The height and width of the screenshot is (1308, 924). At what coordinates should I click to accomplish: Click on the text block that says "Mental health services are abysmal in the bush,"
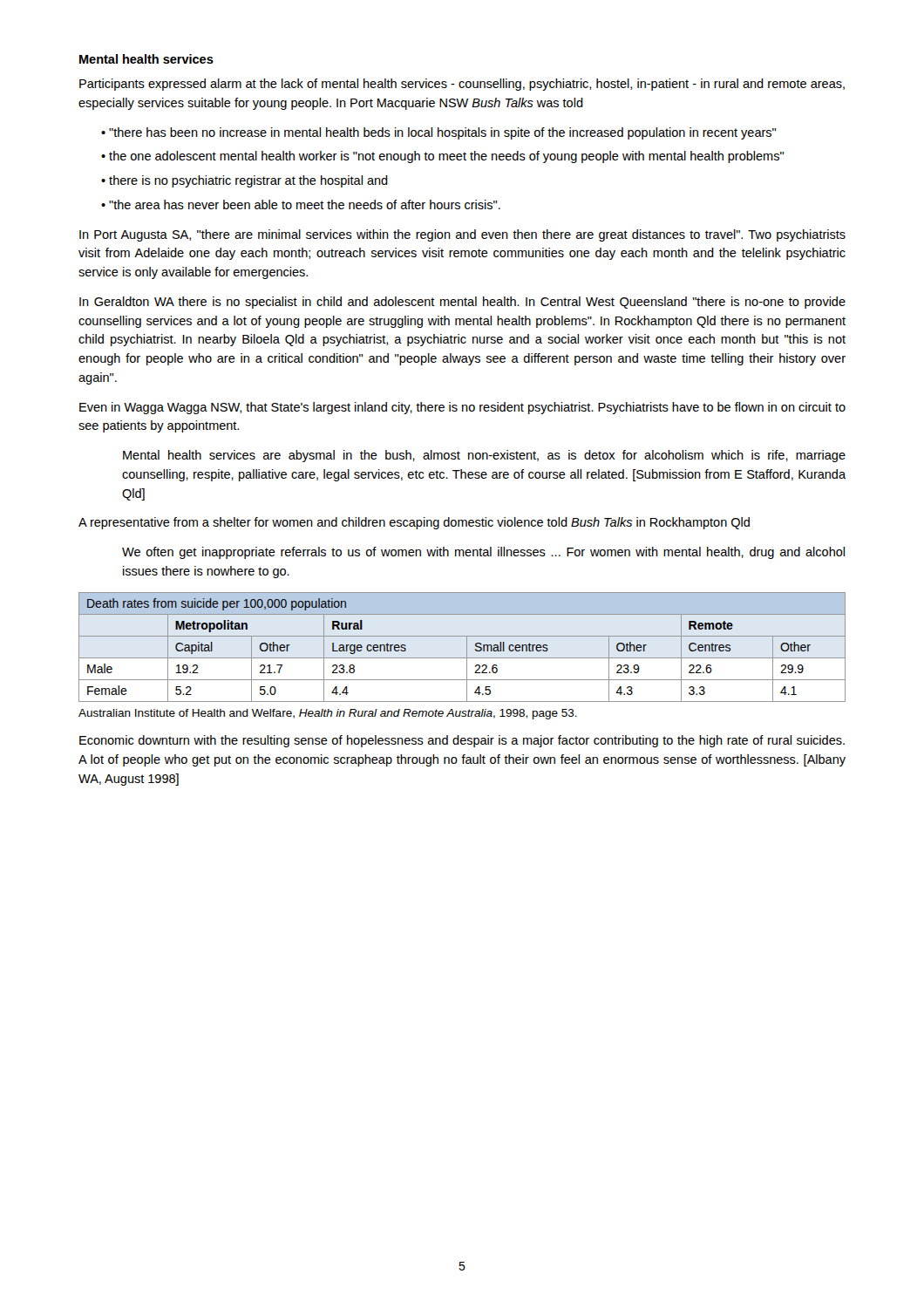[x=484, y=474]
